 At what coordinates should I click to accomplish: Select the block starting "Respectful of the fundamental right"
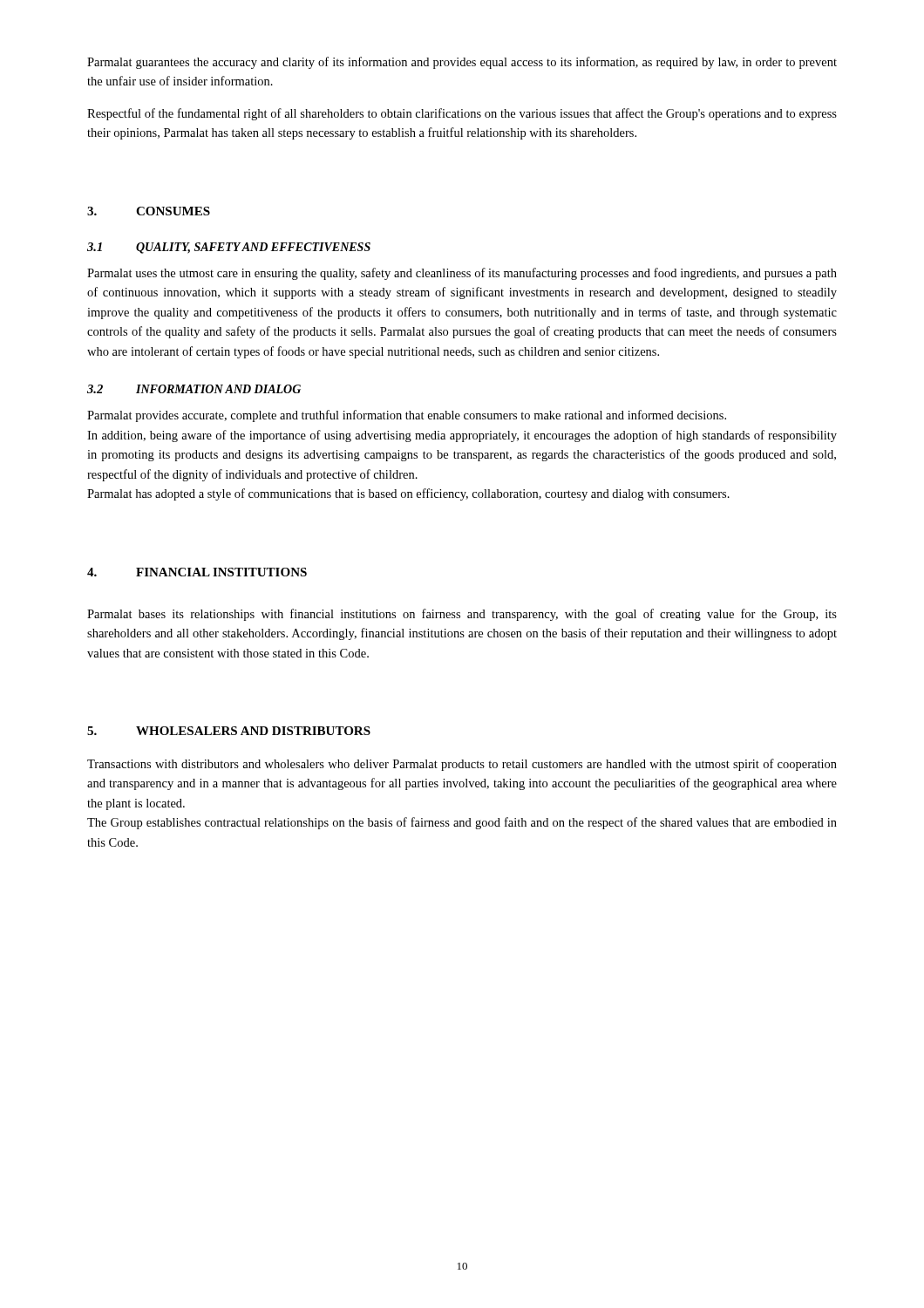coord(462,123)
